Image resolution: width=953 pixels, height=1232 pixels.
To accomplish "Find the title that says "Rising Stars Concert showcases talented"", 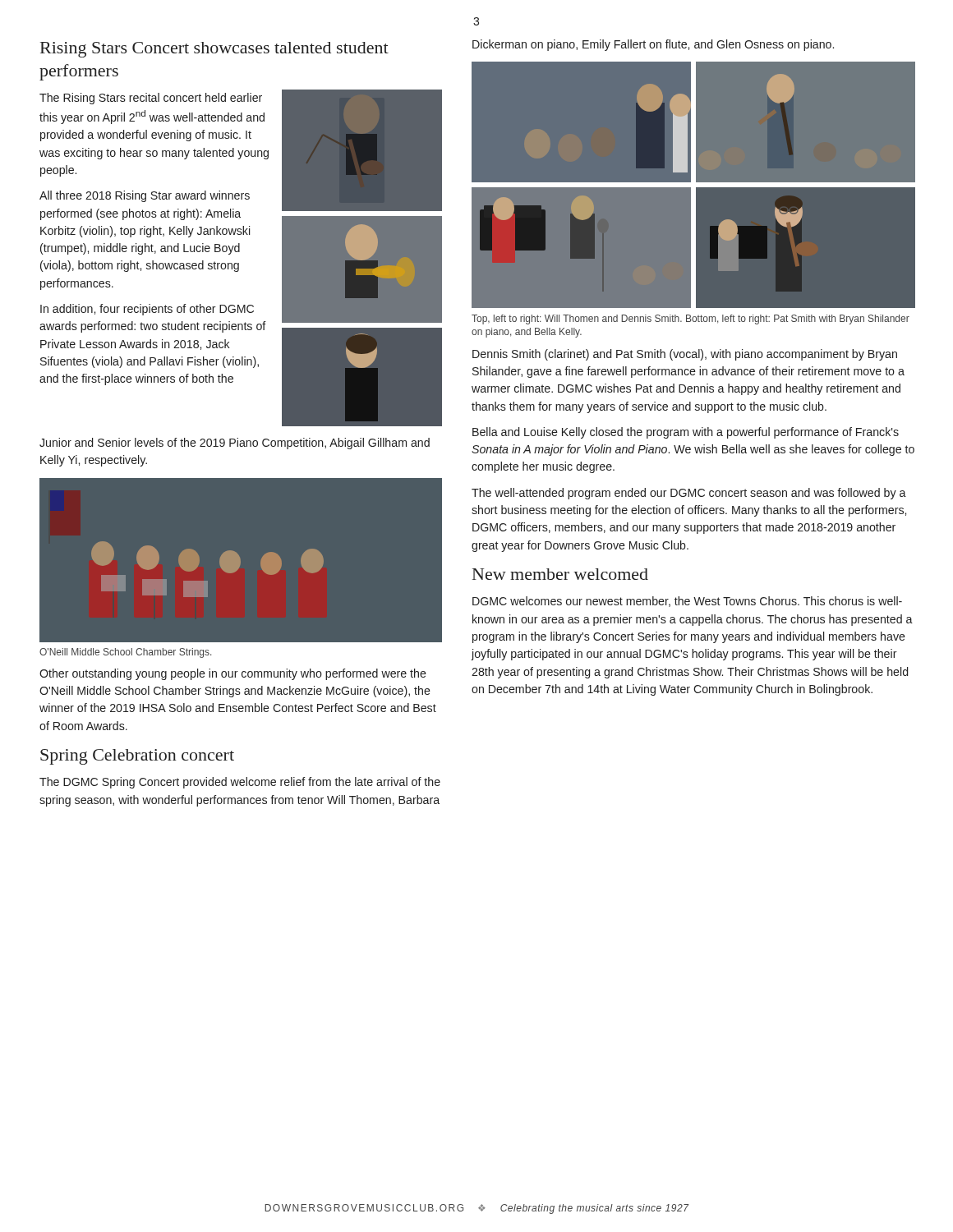I will (241, 59).
